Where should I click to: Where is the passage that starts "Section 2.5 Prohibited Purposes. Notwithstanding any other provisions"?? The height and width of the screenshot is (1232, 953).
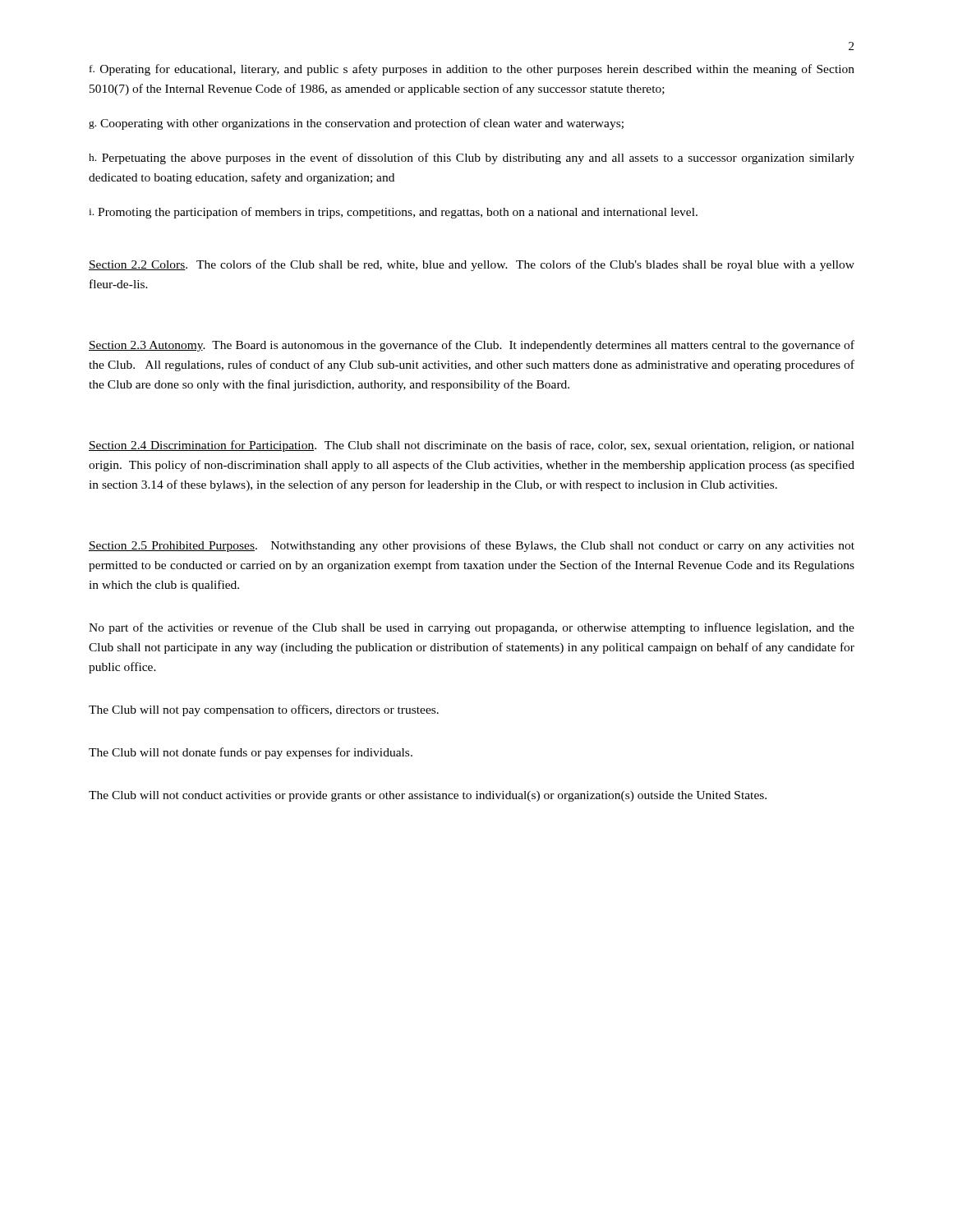[472, 565]
